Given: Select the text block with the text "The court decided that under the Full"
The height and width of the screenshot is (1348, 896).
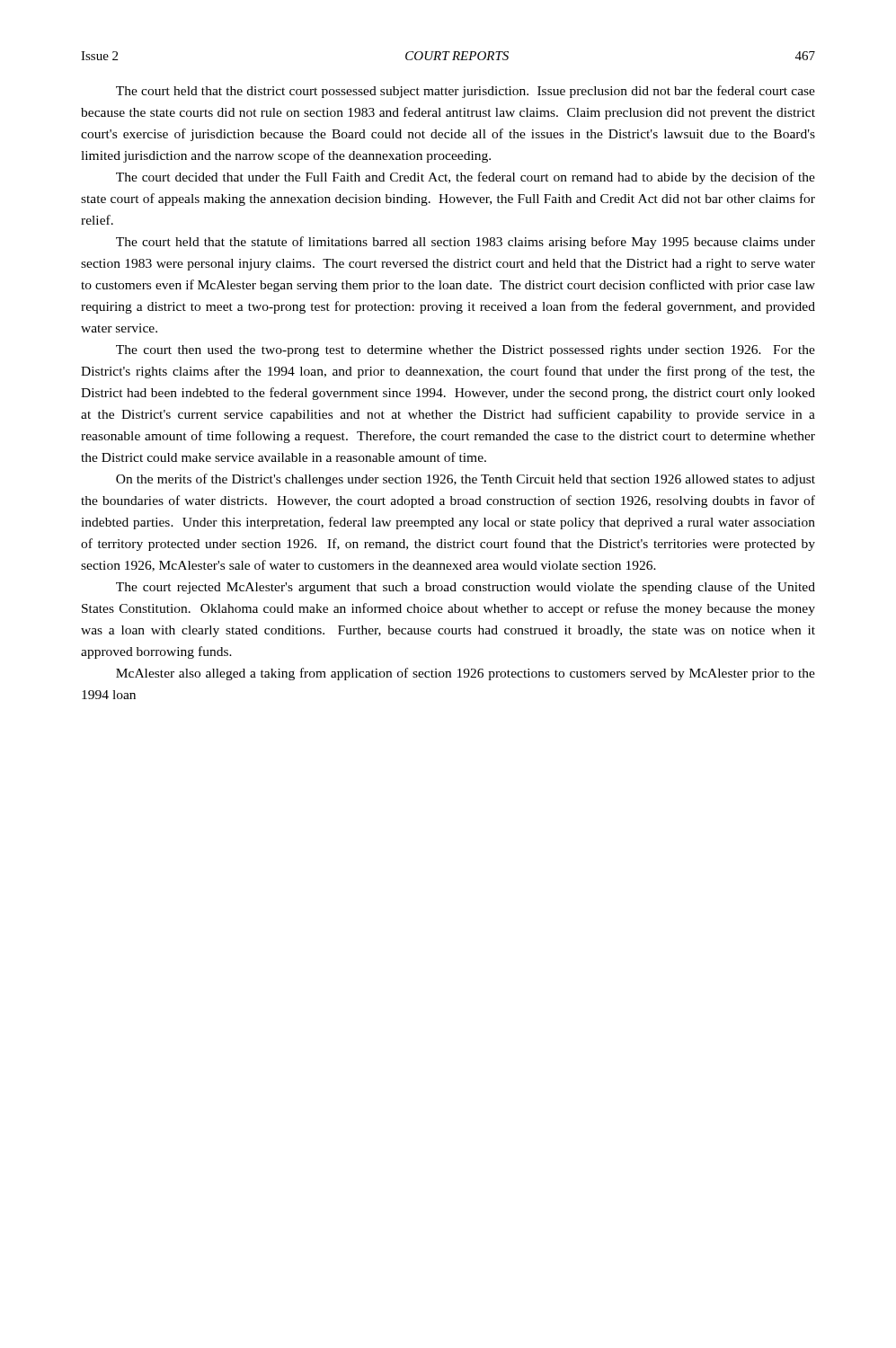Looking at the screenshot, I should coord(448,198).
